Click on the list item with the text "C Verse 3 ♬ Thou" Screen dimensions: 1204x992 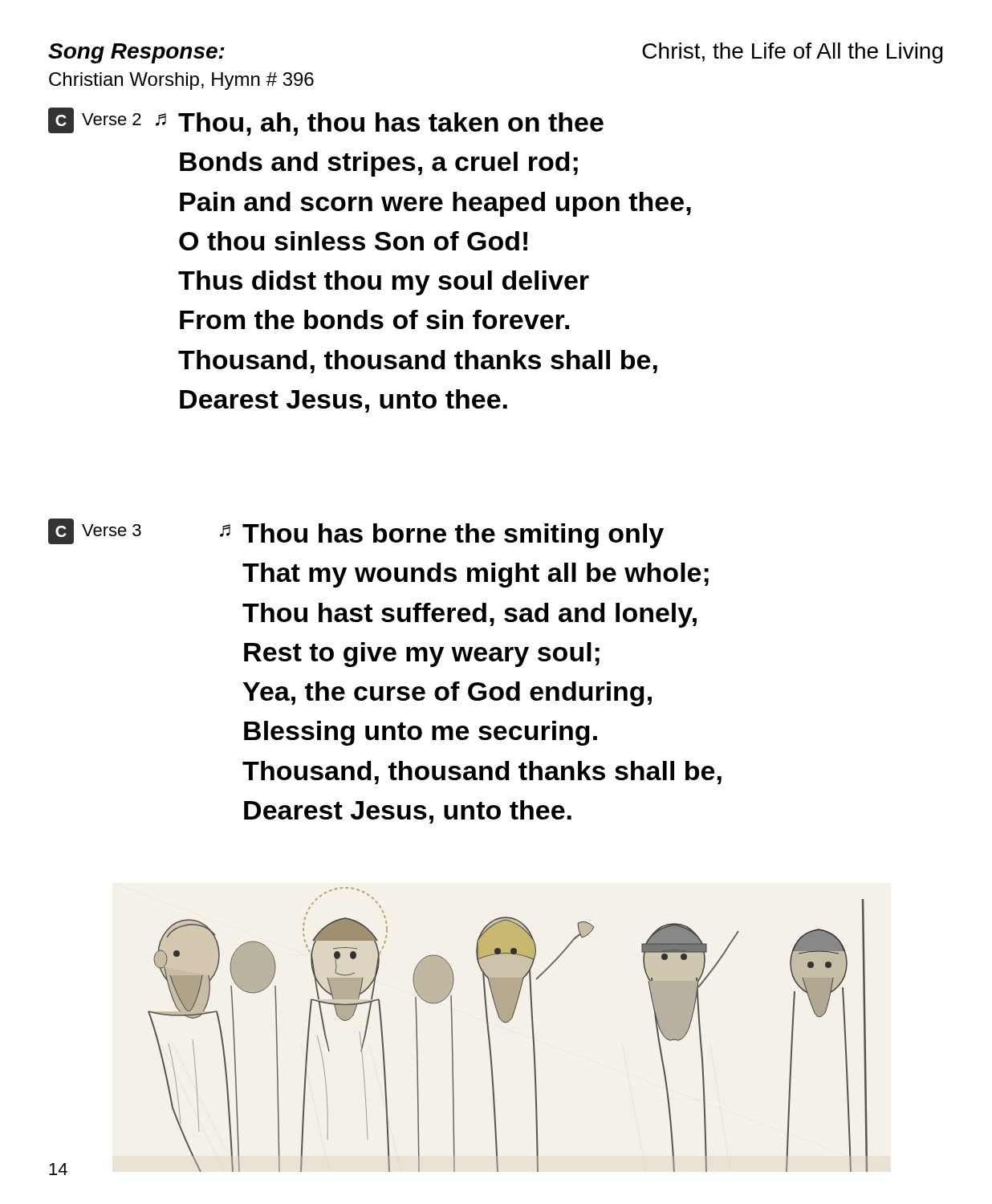click(x=386, y=672)
